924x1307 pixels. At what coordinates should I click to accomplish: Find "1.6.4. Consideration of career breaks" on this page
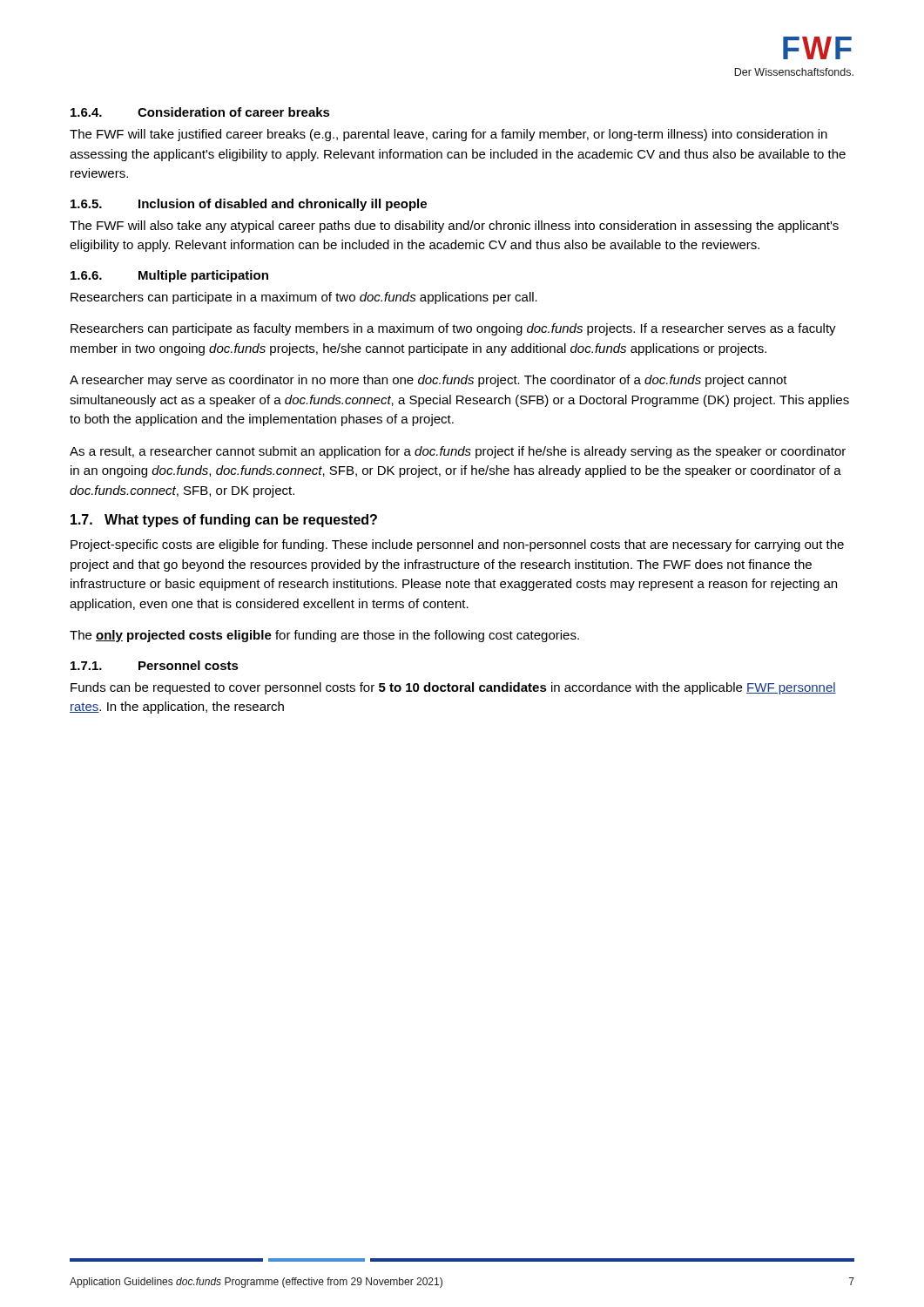pyautogui.click(x=200, y=112)
